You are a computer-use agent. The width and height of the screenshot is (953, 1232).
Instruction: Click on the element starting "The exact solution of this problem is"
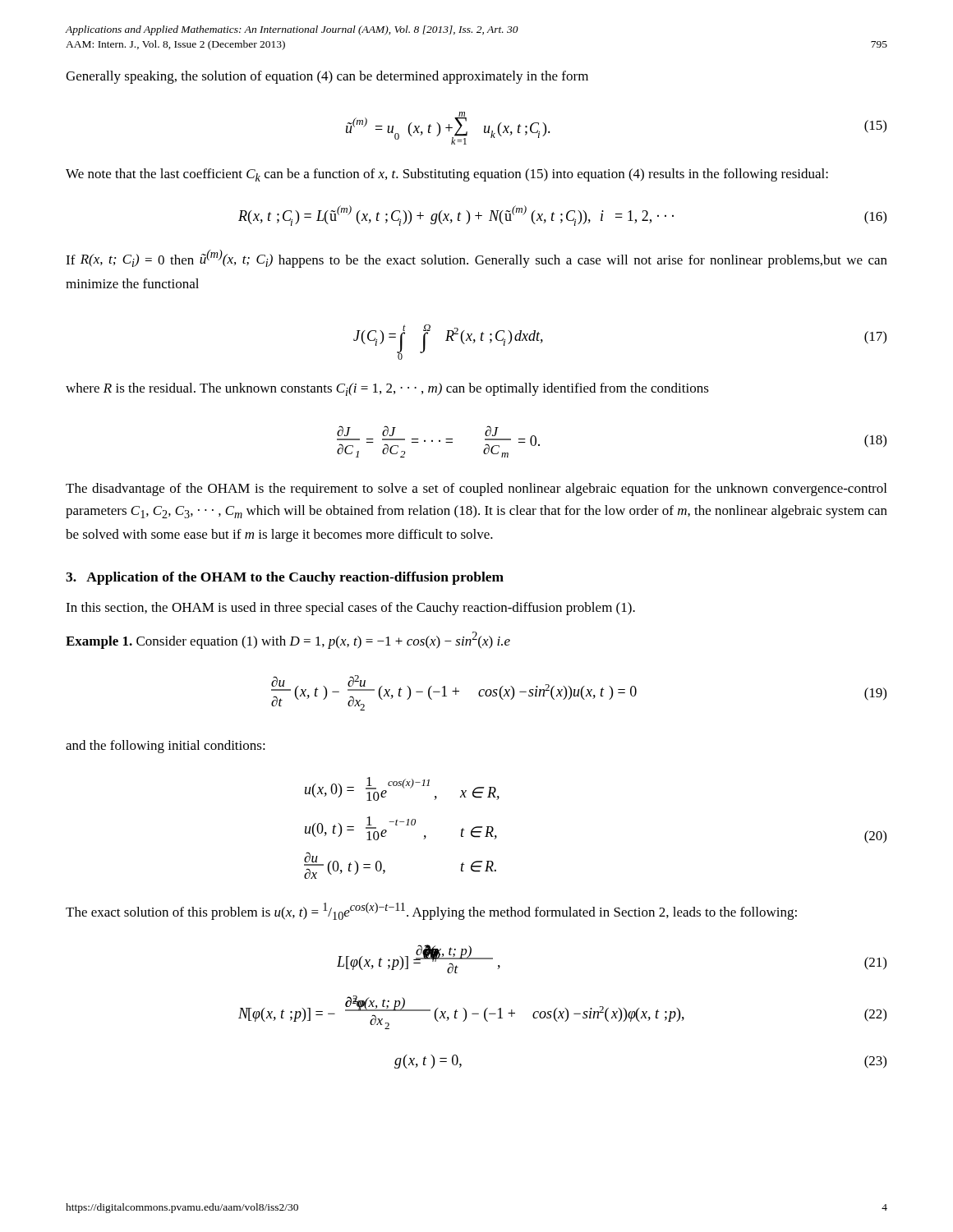pyautogui.click(x=432, y=911)
